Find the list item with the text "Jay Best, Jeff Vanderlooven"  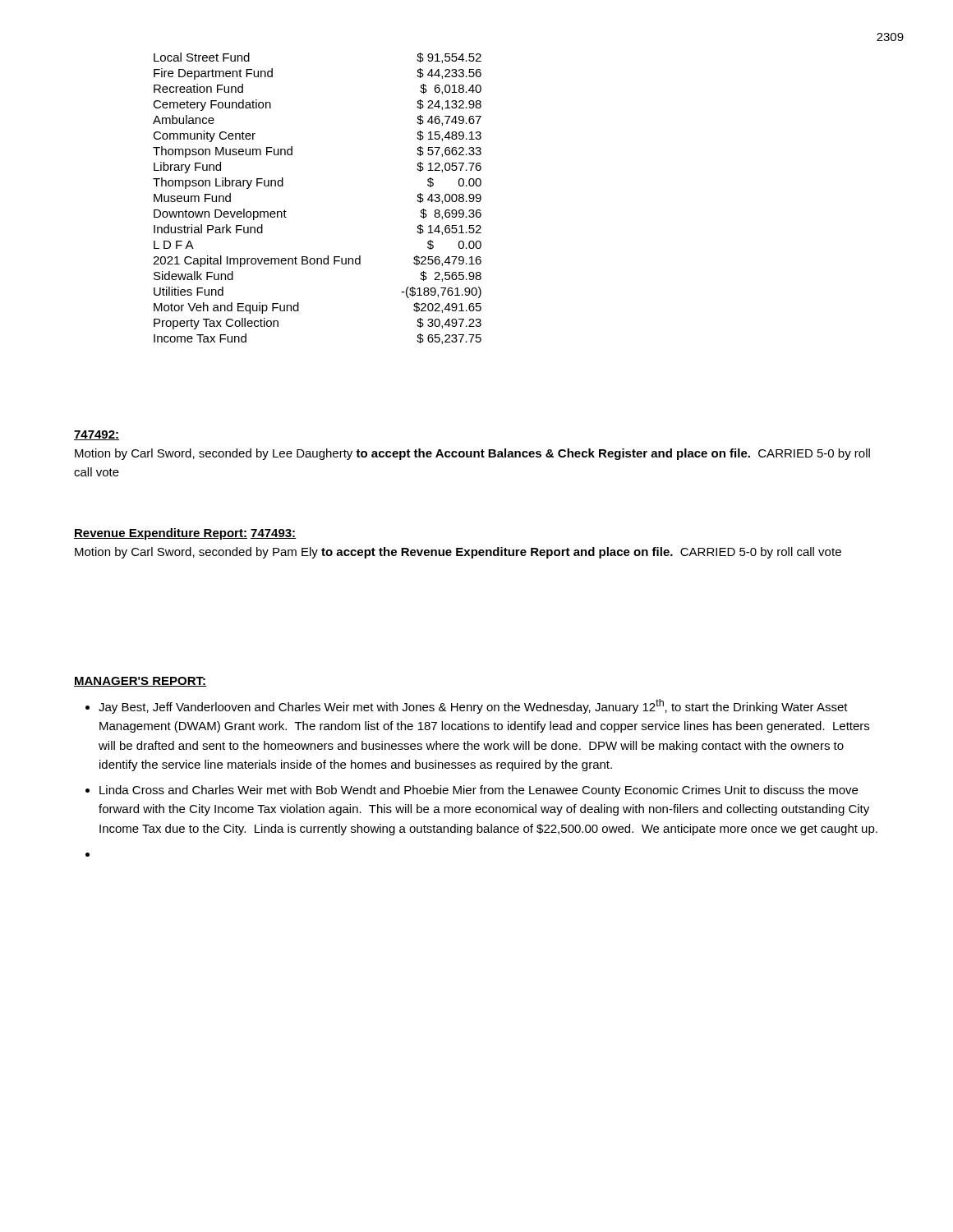[x=484, y=734]
